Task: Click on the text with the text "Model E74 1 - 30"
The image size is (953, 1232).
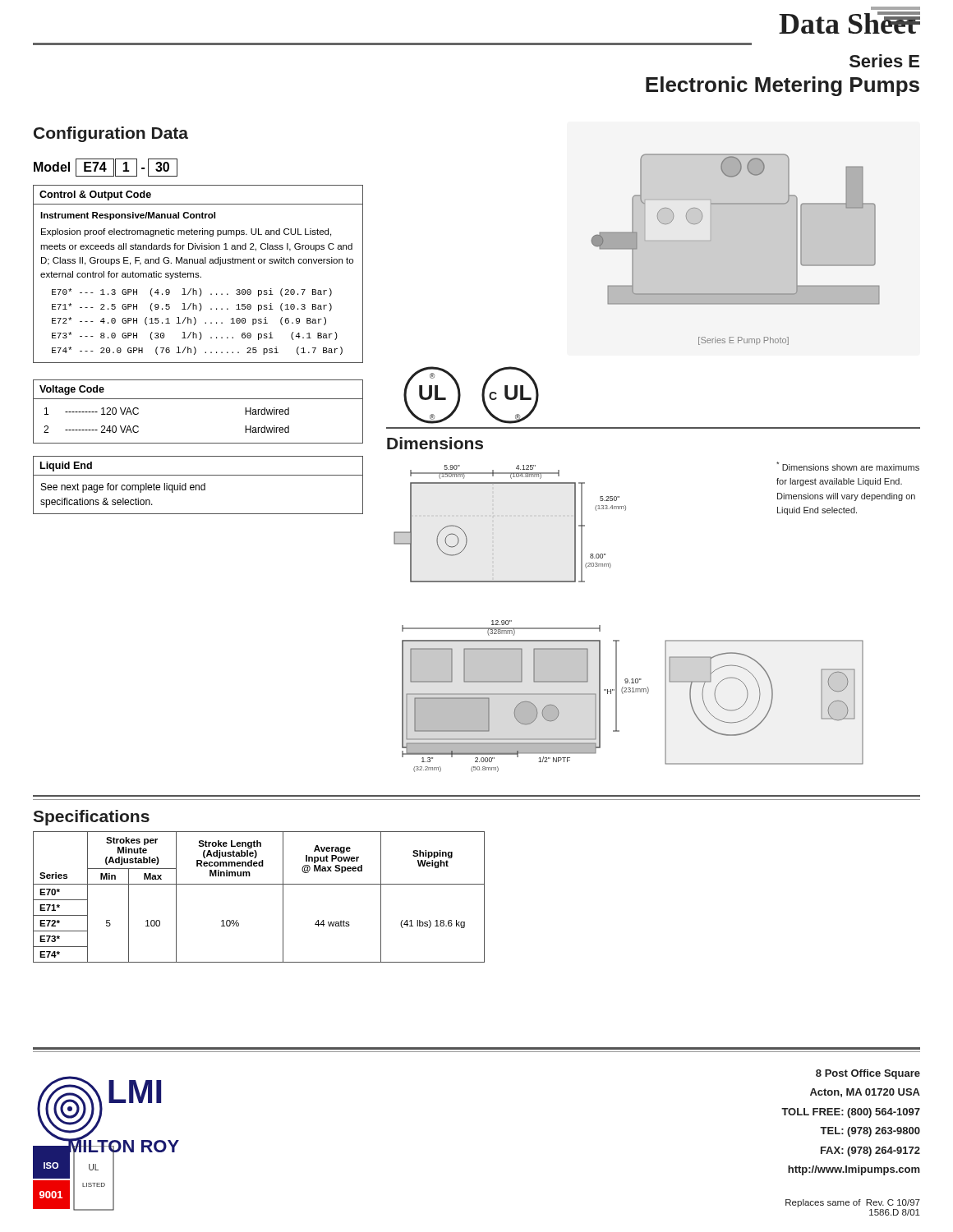Action: coord(105,168)
